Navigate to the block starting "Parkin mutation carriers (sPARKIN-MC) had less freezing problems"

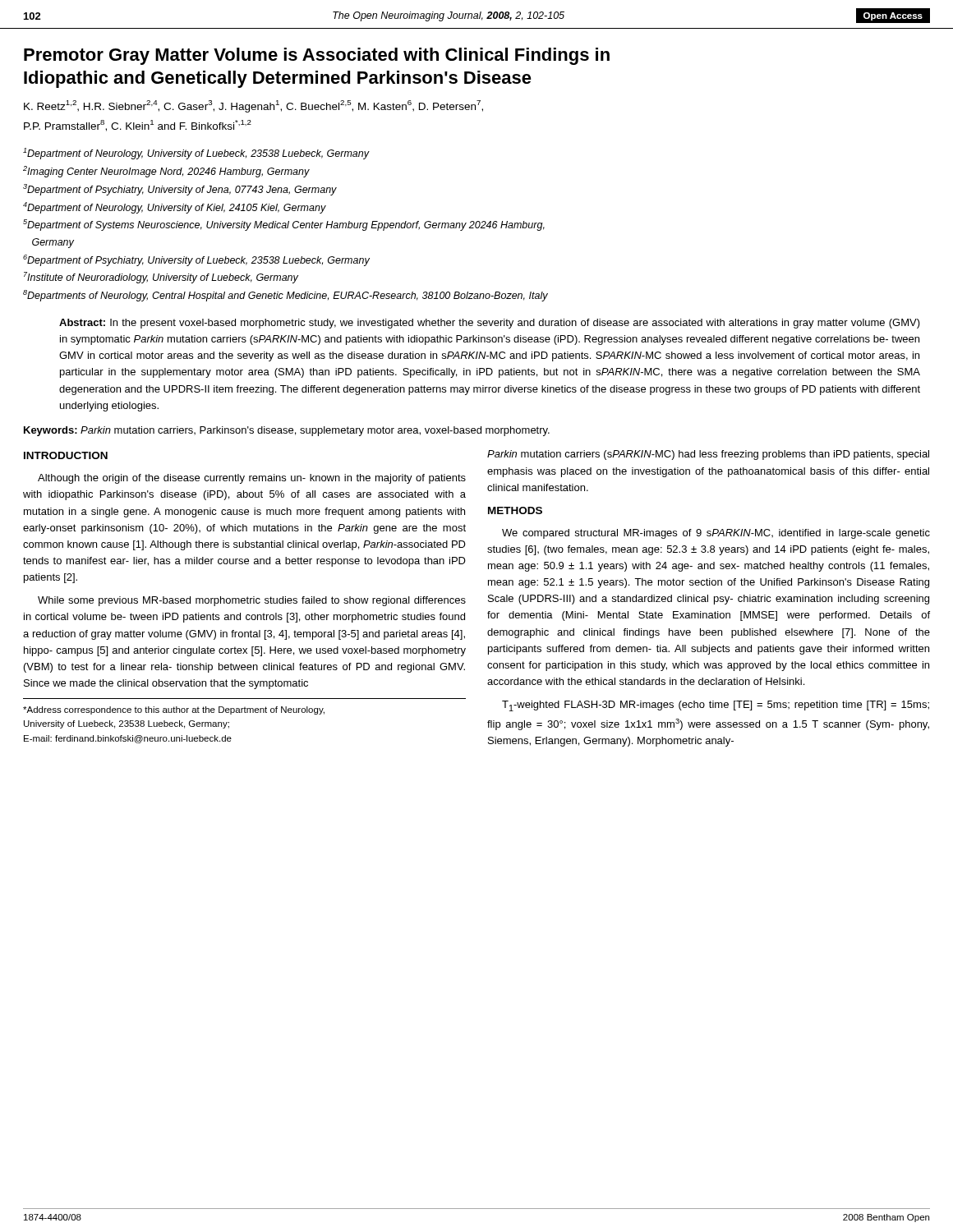(709, 471)
